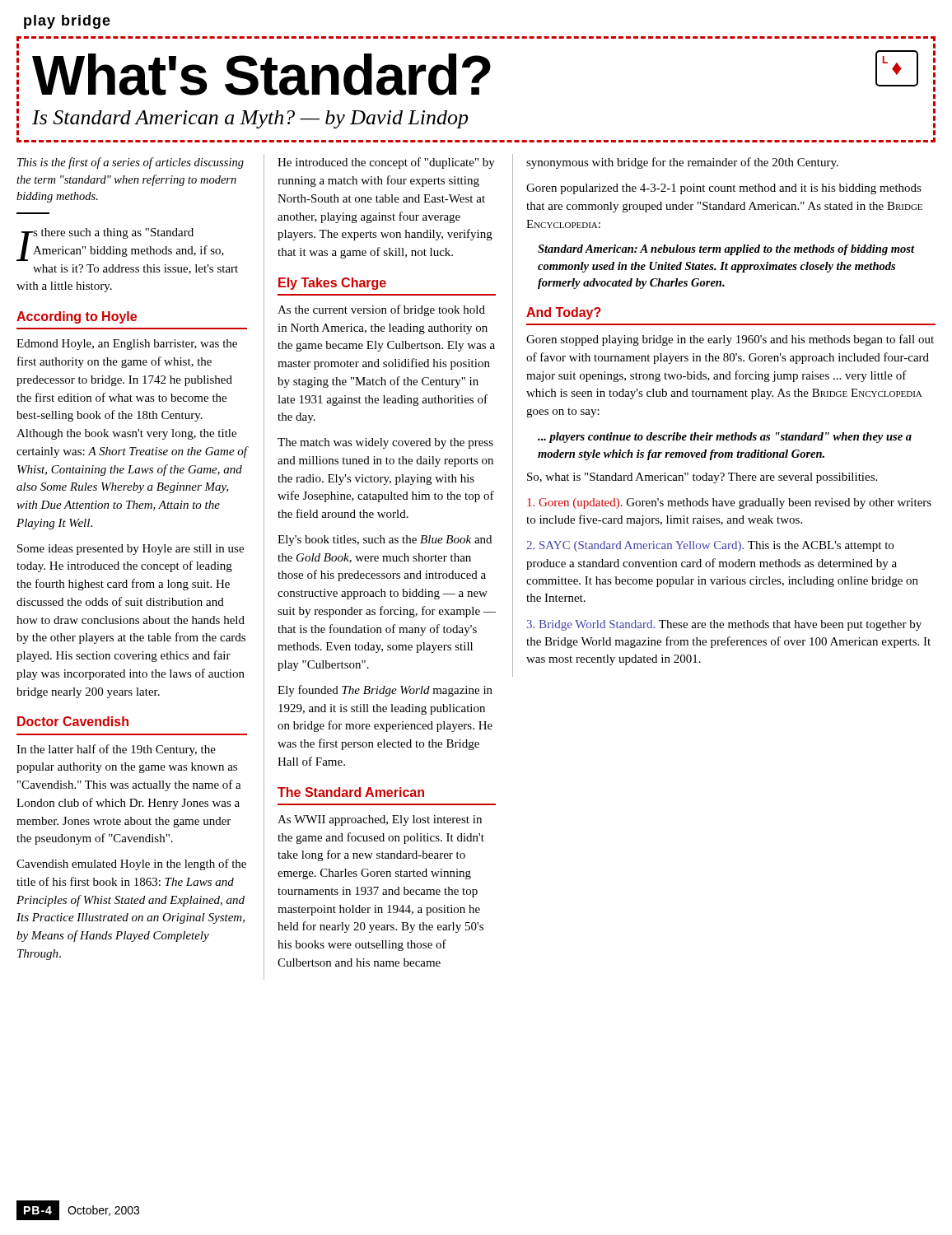Navigate to the passage starting "2. SAYC (Standard American"
The width and height of the screenshot is (952, 1235).
coord(722,572)
